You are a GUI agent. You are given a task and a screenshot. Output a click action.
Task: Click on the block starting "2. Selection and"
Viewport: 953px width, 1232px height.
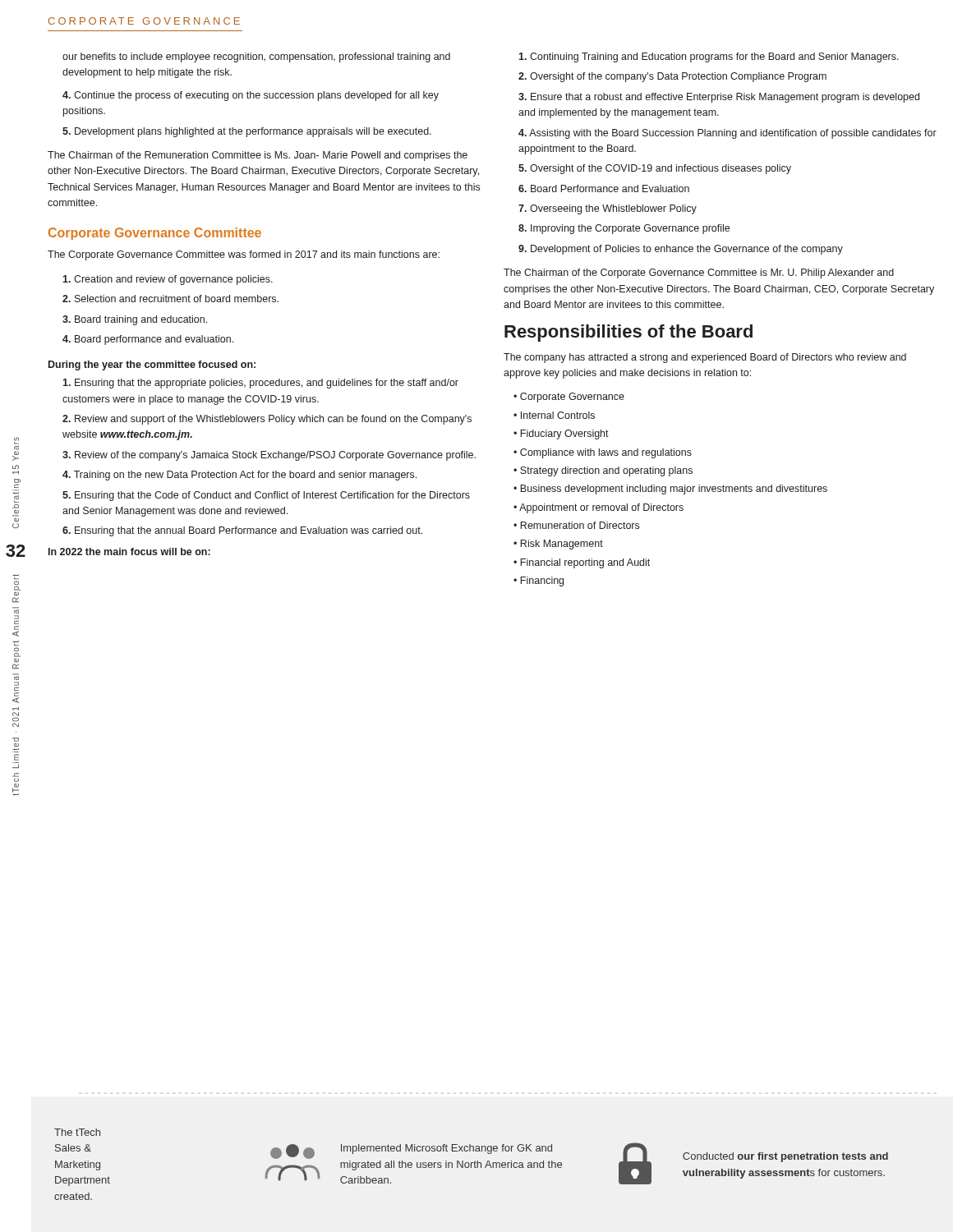(x=171, y=299)
